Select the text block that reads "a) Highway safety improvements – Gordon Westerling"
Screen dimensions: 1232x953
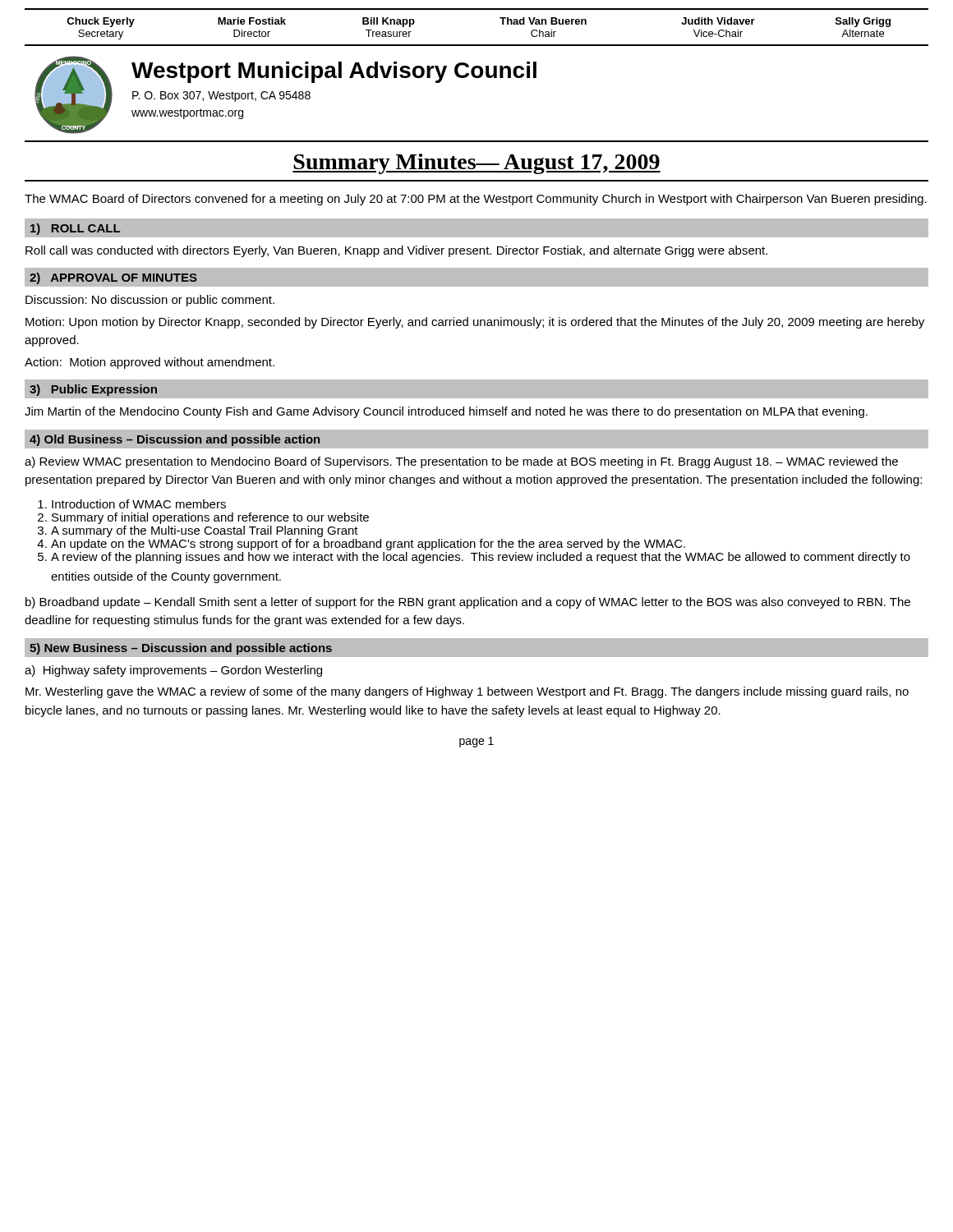[x=476, y=690]
